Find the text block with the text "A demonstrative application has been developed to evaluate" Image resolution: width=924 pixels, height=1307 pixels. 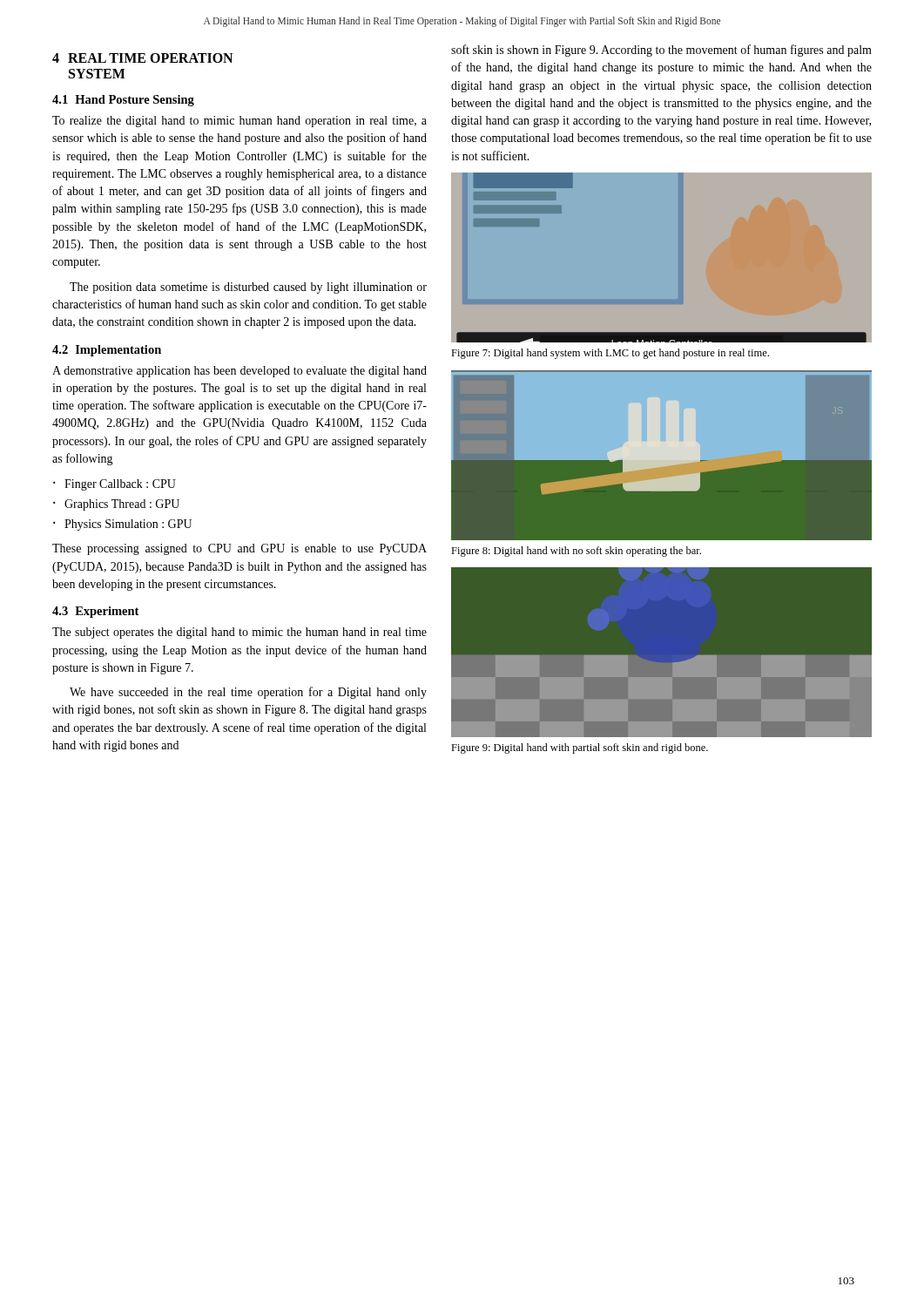240,415
